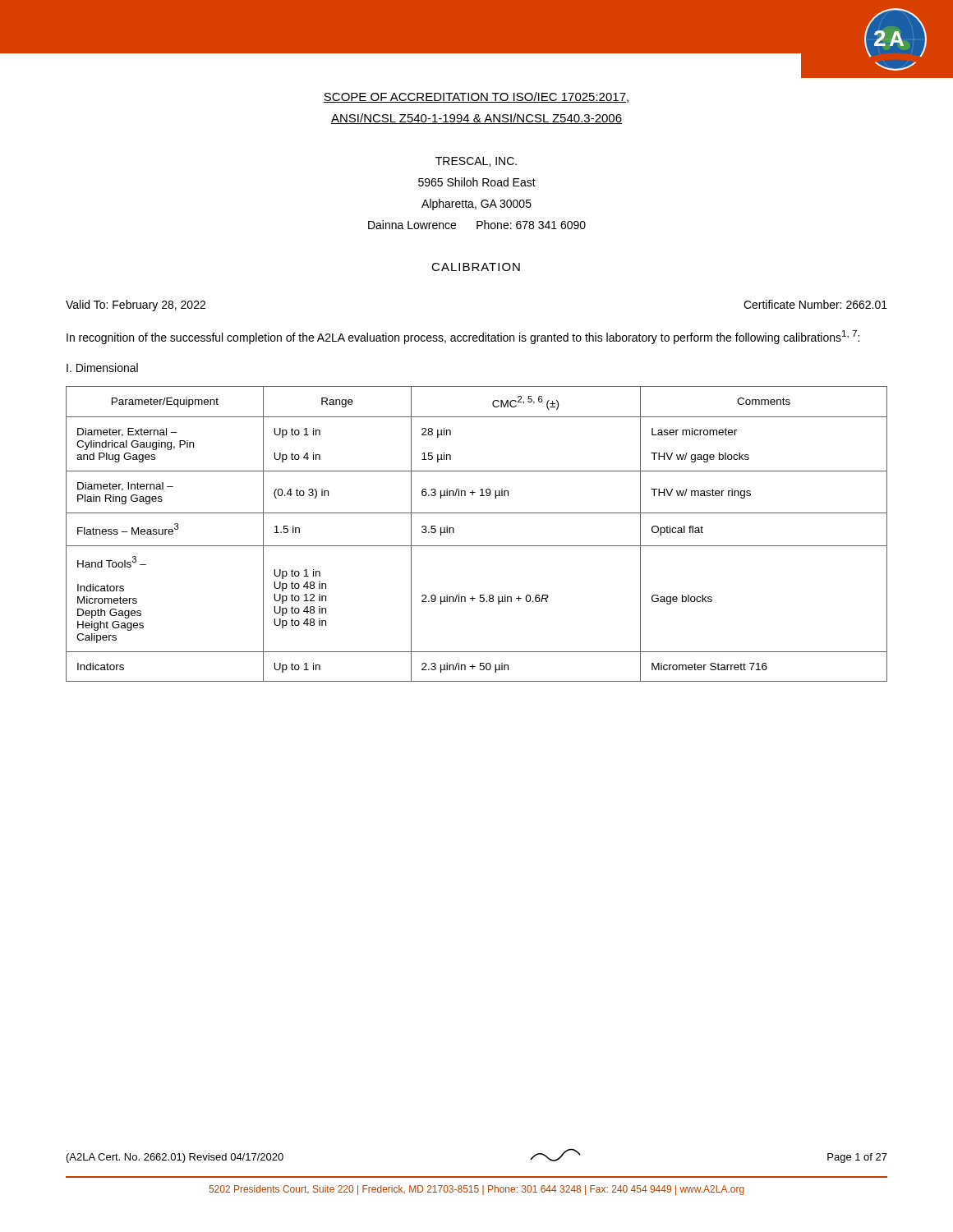The height and width of the screenshot is (1232, 953).
Task: Navigate to the text block starting "I. Dimensional"
Action: coord(102,368)
